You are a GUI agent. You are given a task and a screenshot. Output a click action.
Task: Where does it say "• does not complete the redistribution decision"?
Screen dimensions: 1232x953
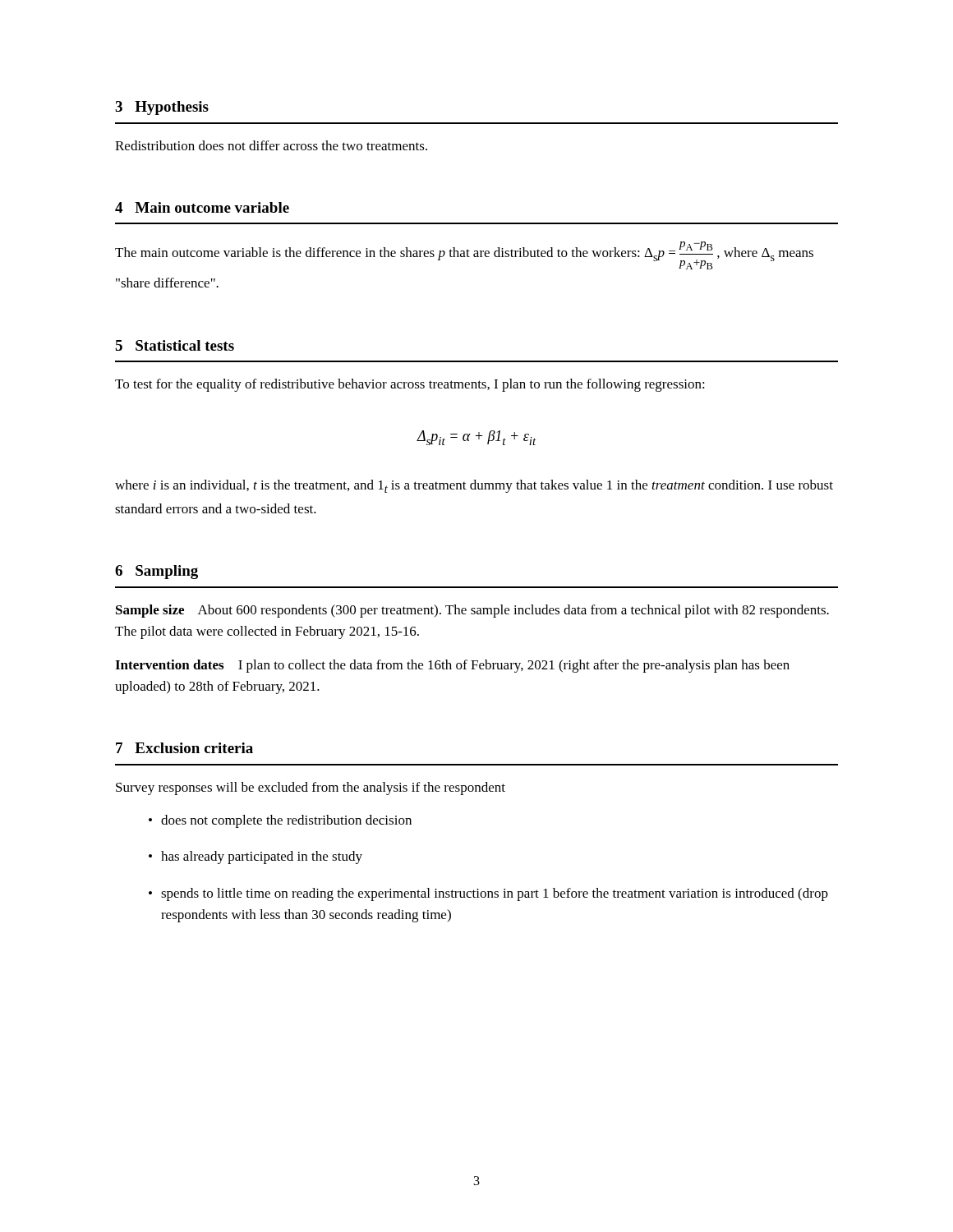point(280,821)
